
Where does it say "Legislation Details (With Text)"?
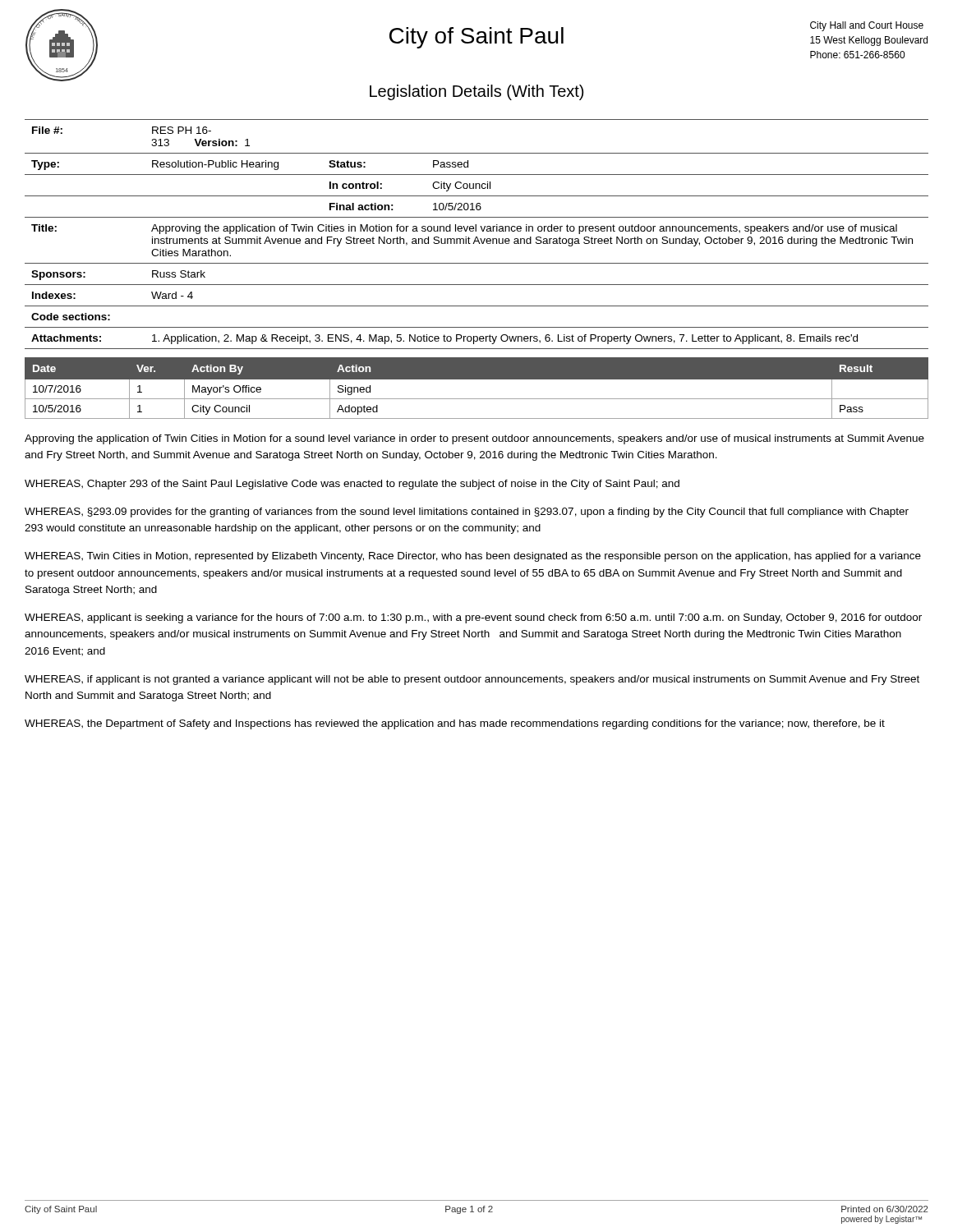[x=476, y=91]
